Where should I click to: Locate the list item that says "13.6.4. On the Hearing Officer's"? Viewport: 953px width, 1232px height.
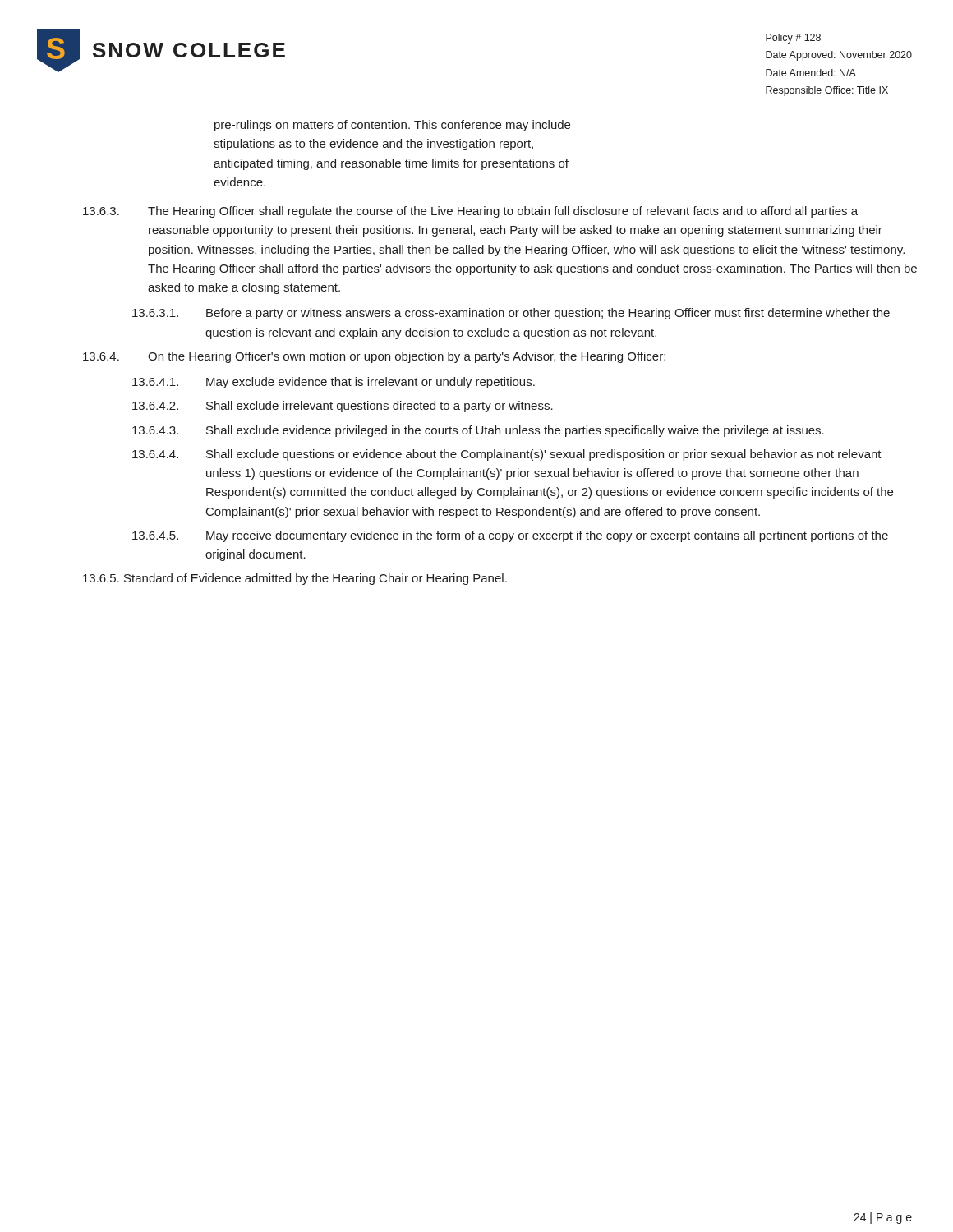tap(501, 356)
